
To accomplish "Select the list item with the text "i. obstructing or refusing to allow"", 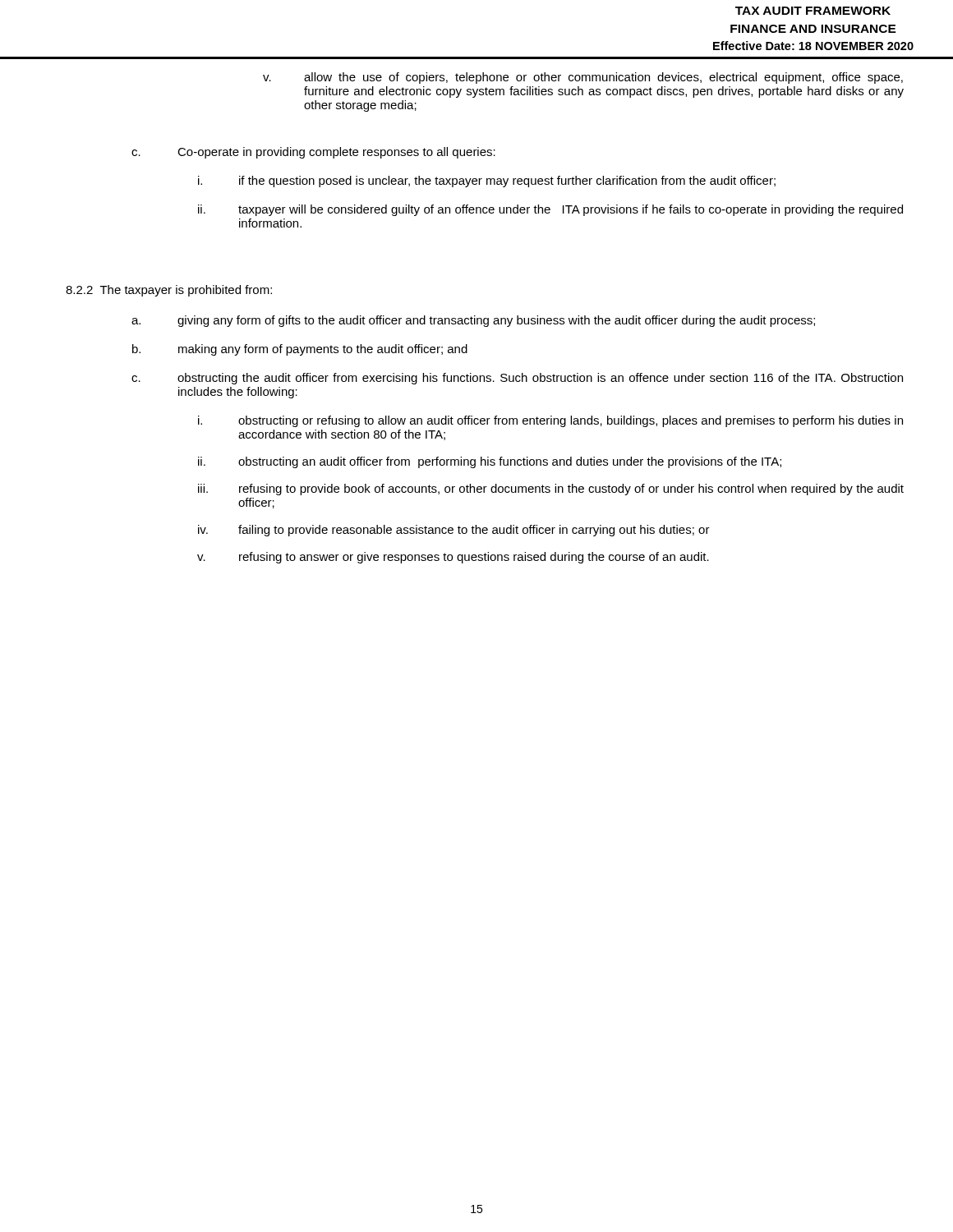I will click(x=550, y=427).
